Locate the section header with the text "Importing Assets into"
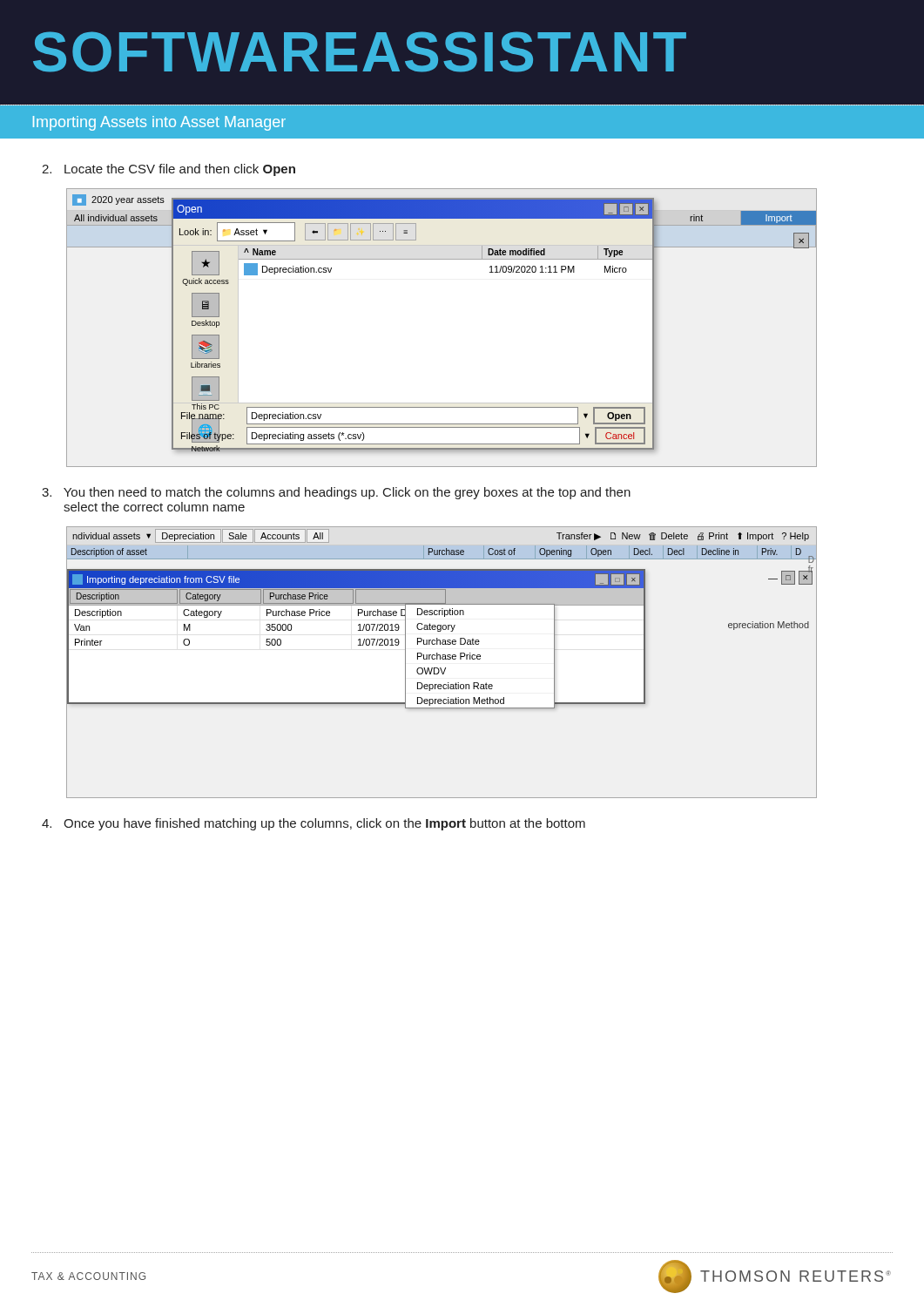Viewport: 924px width, 1307px height. coord(159,122)
